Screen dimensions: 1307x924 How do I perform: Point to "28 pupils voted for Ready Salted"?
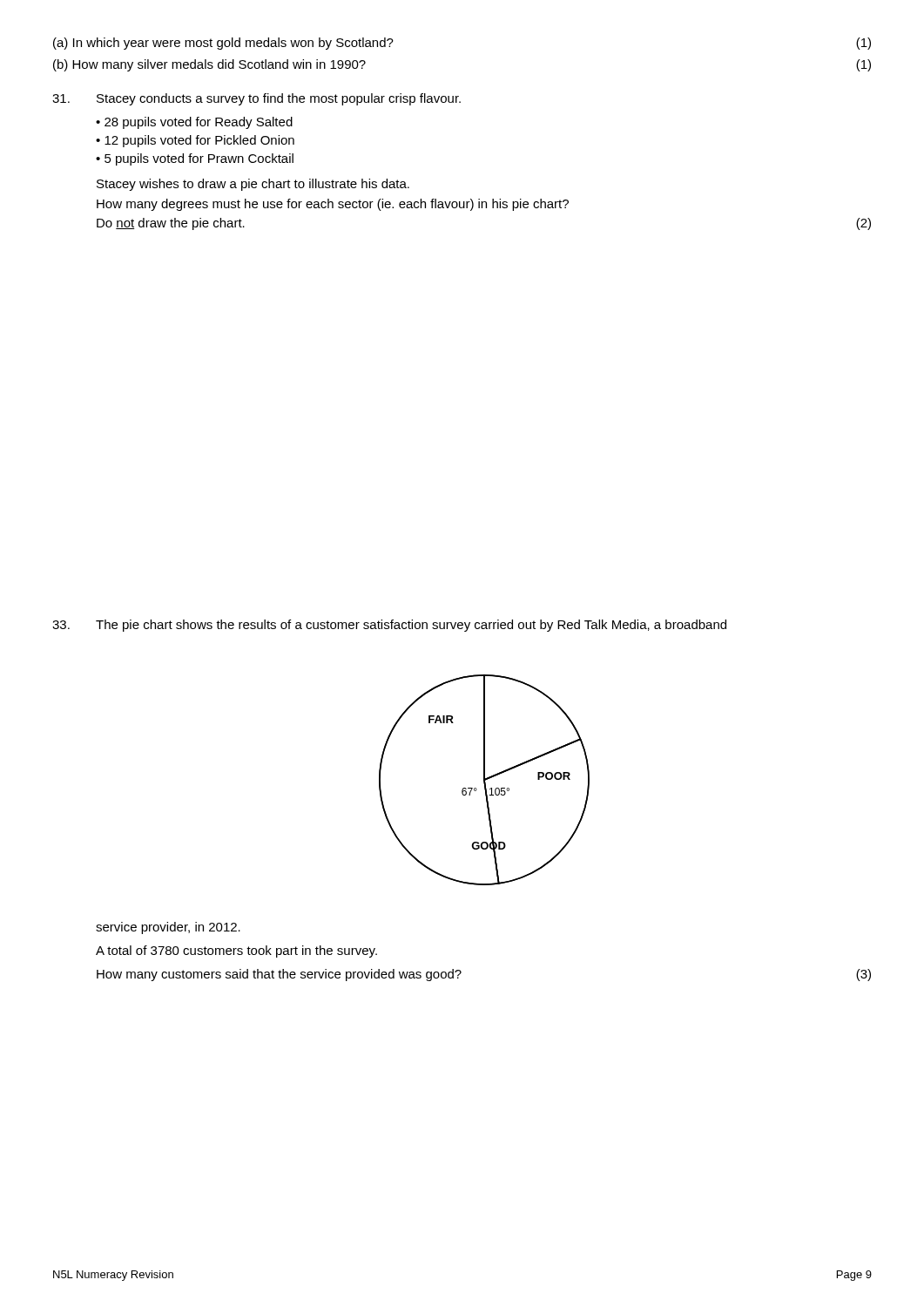coord(198,122)
